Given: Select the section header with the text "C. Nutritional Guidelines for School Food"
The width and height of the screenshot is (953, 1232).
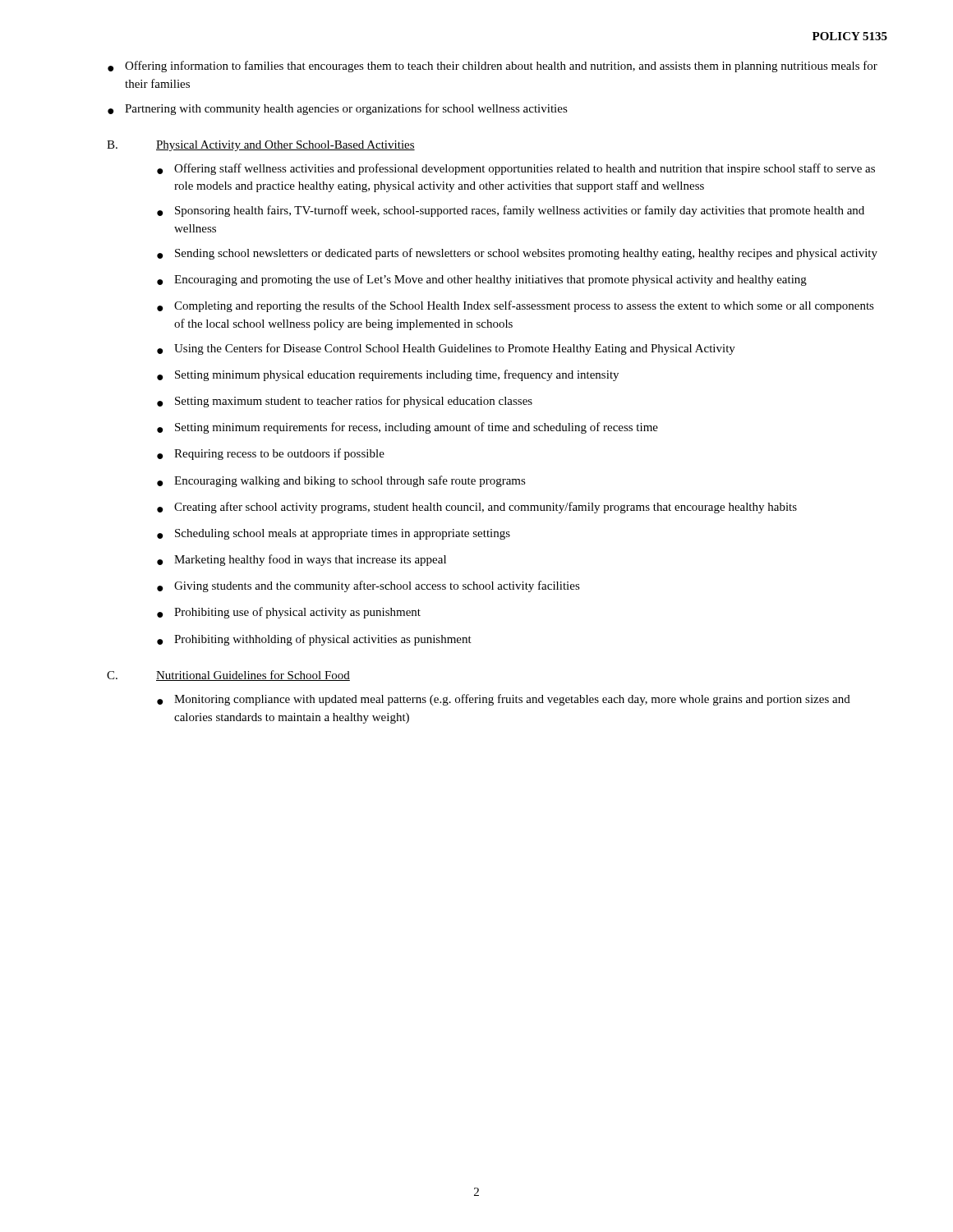Looking at the screenshot, I should pos(228,675).
